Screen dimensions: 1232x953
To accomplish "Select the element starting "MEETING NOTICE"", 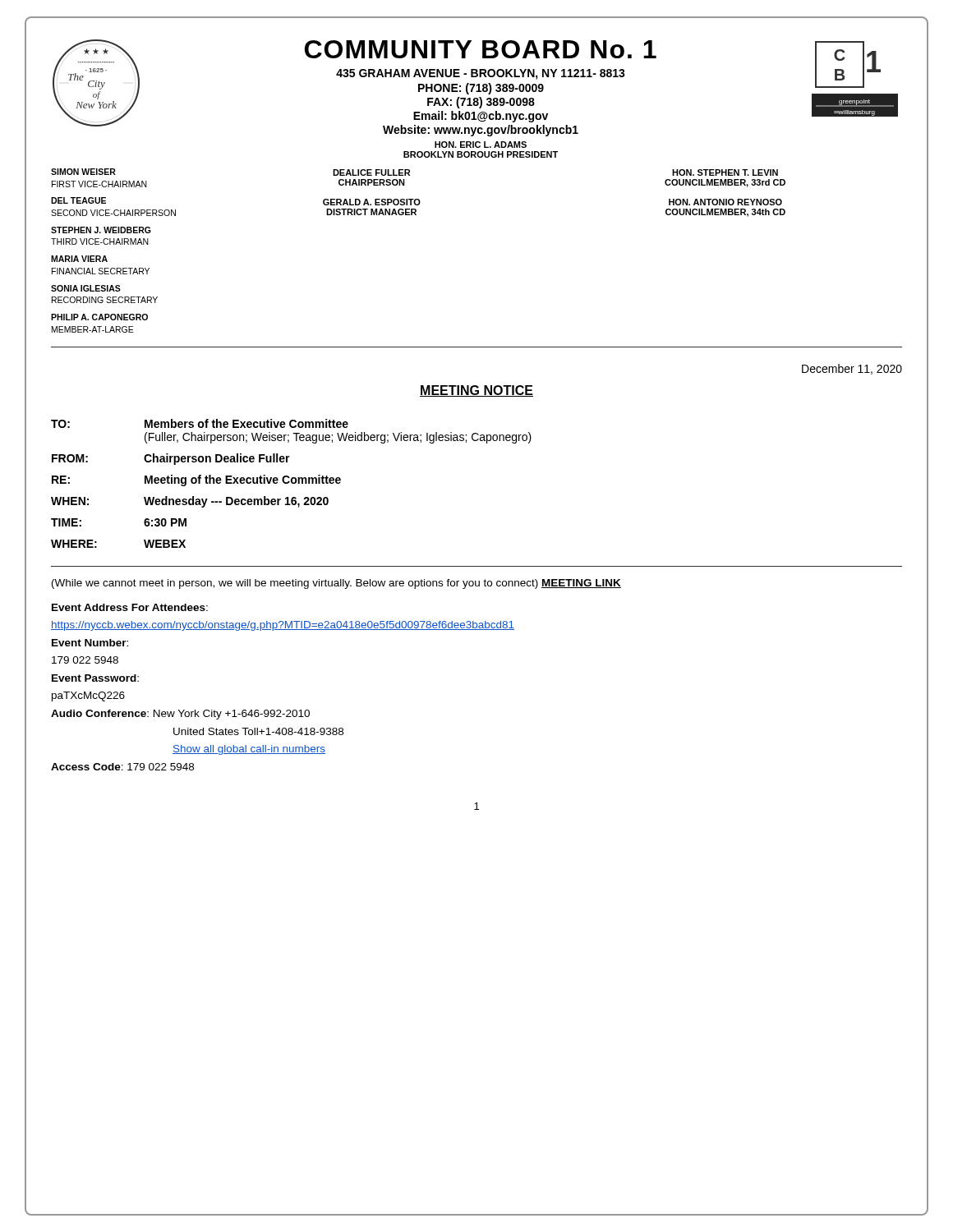I will (476, 391).
